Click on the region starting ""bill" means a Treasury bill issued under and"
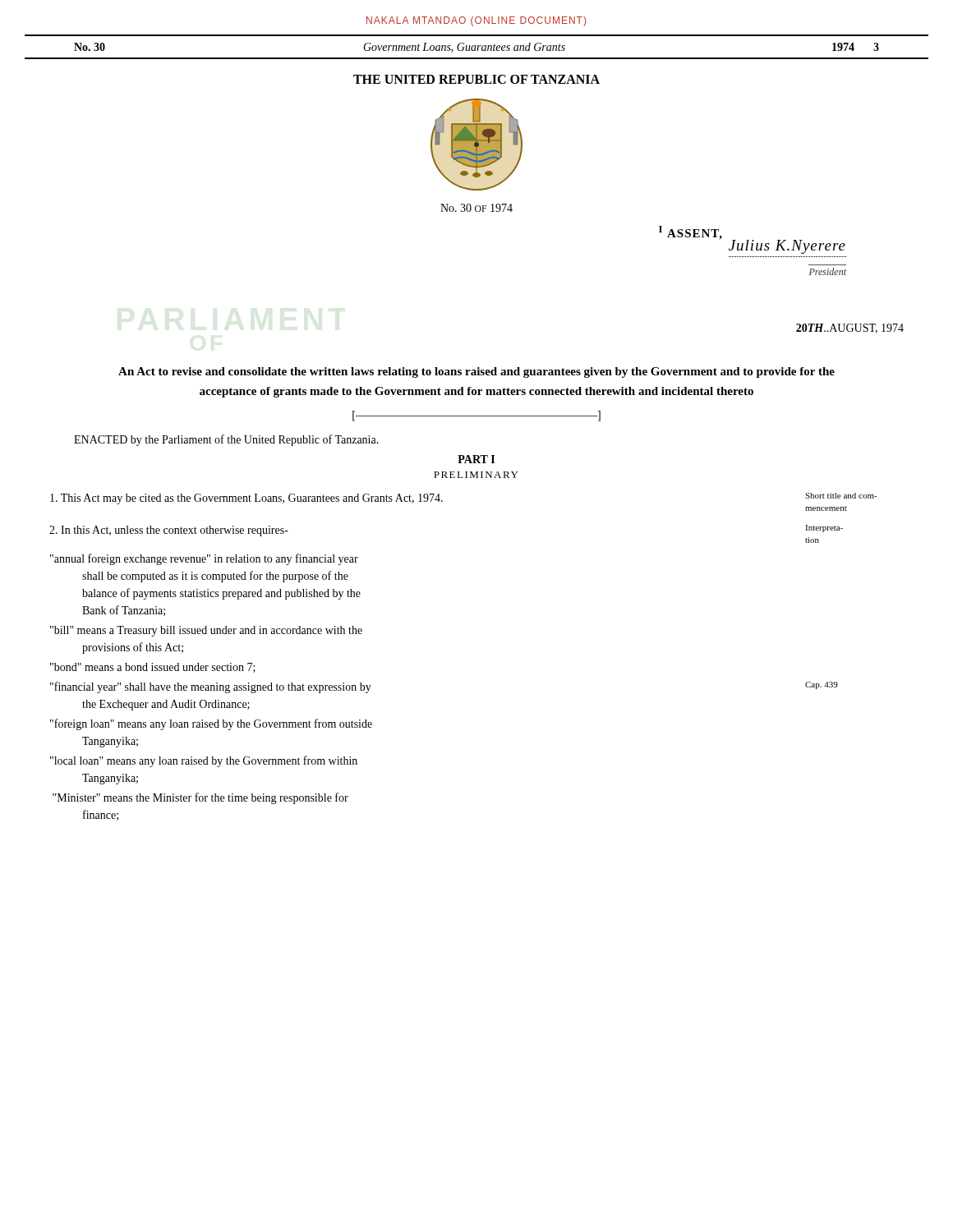953x1232 pixels. [x=206, y=631]
